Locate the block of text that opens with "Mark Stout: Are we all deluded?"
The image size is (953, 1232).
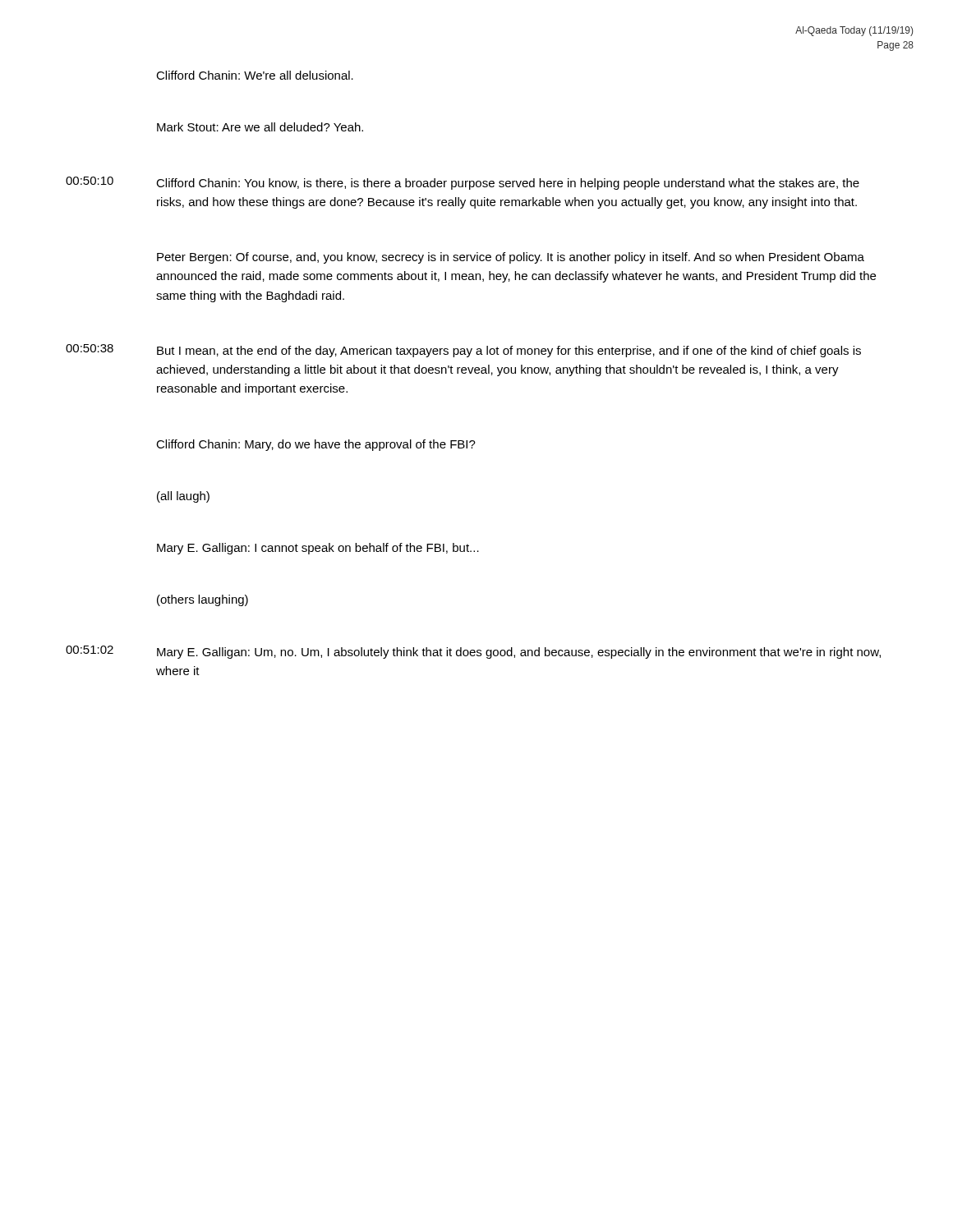click(260, 127)
